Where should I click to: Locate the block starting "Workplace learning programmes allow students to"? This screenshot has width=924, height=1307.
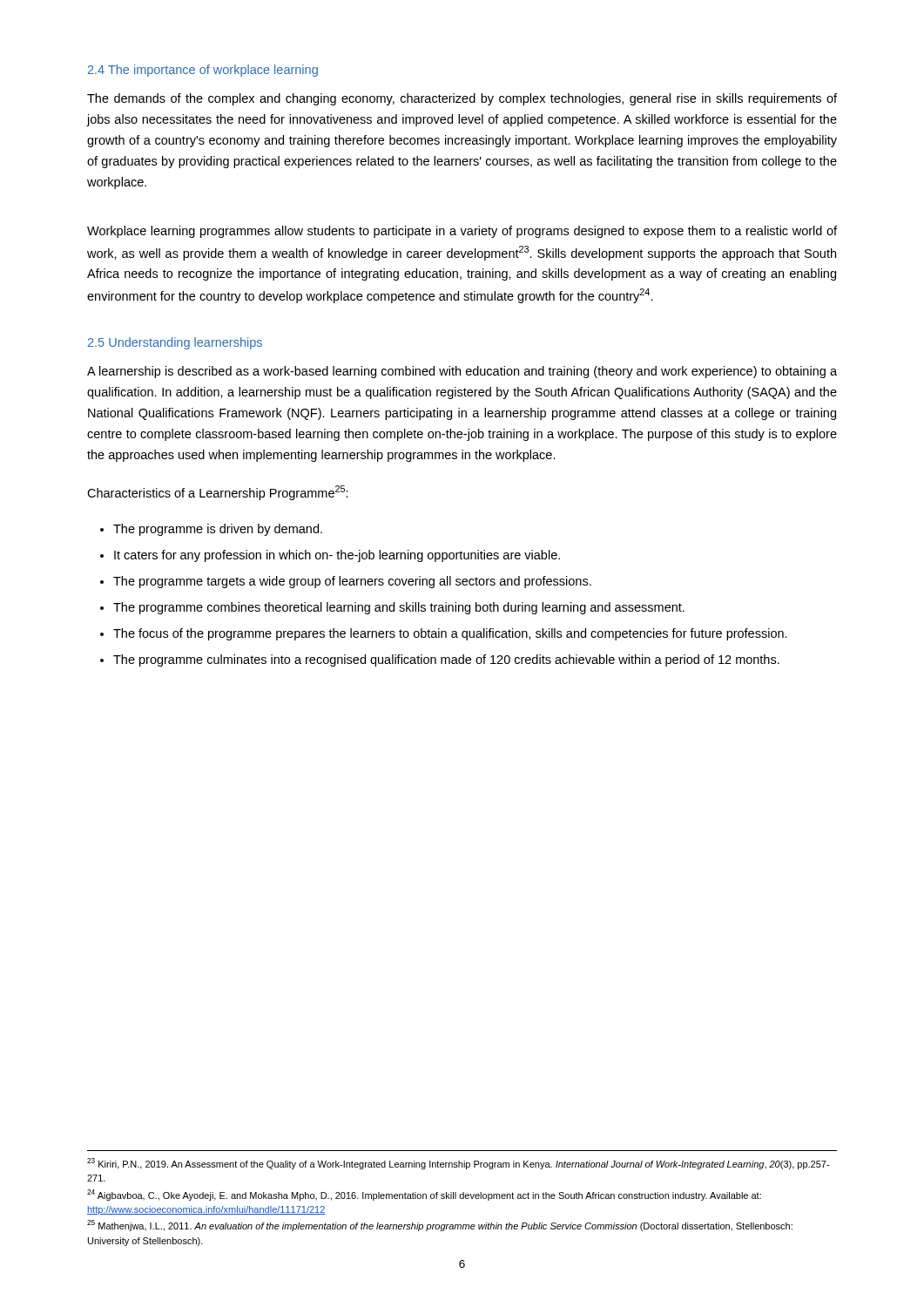(462, 264)
